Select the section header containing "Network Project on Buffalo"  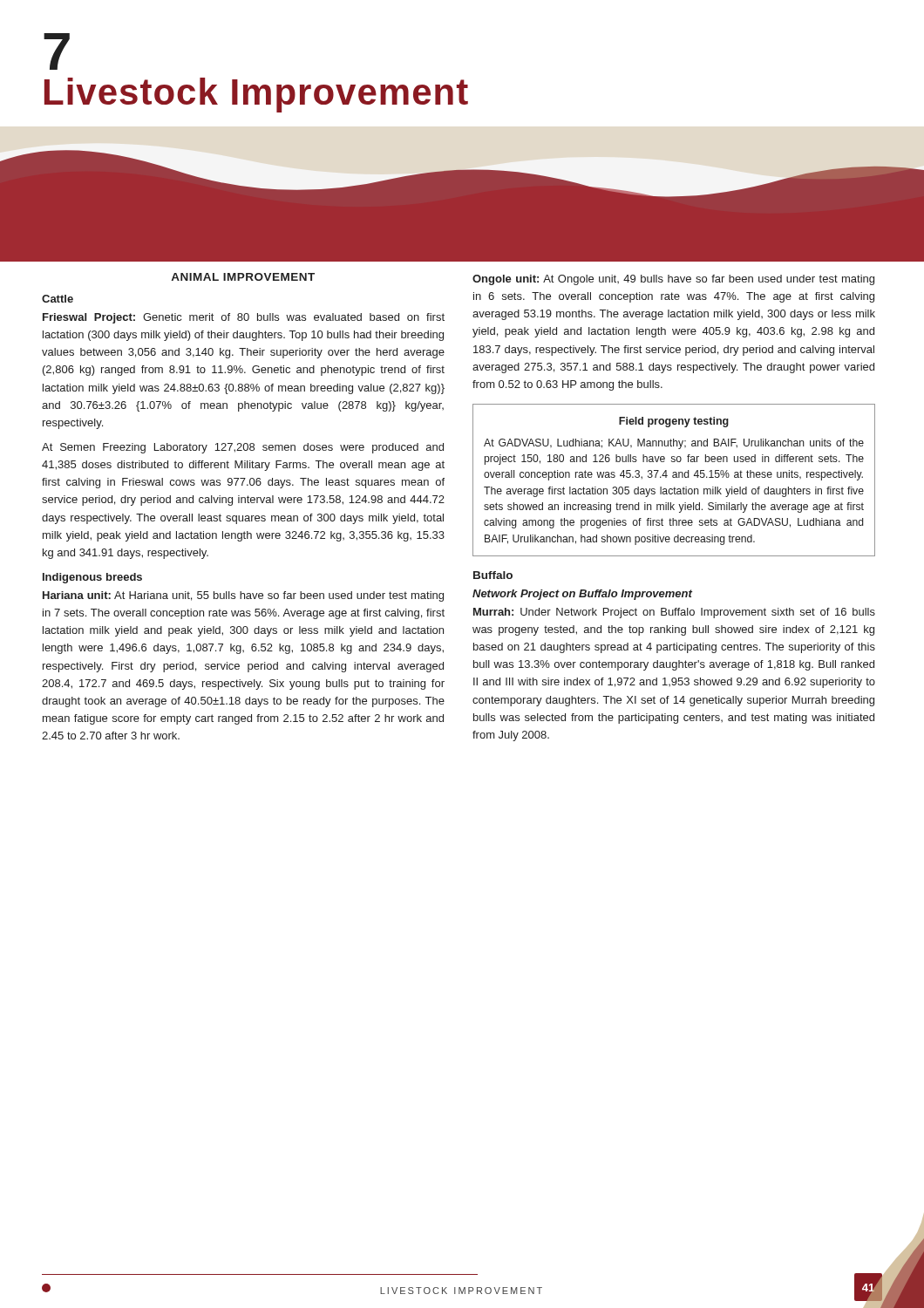582,593
